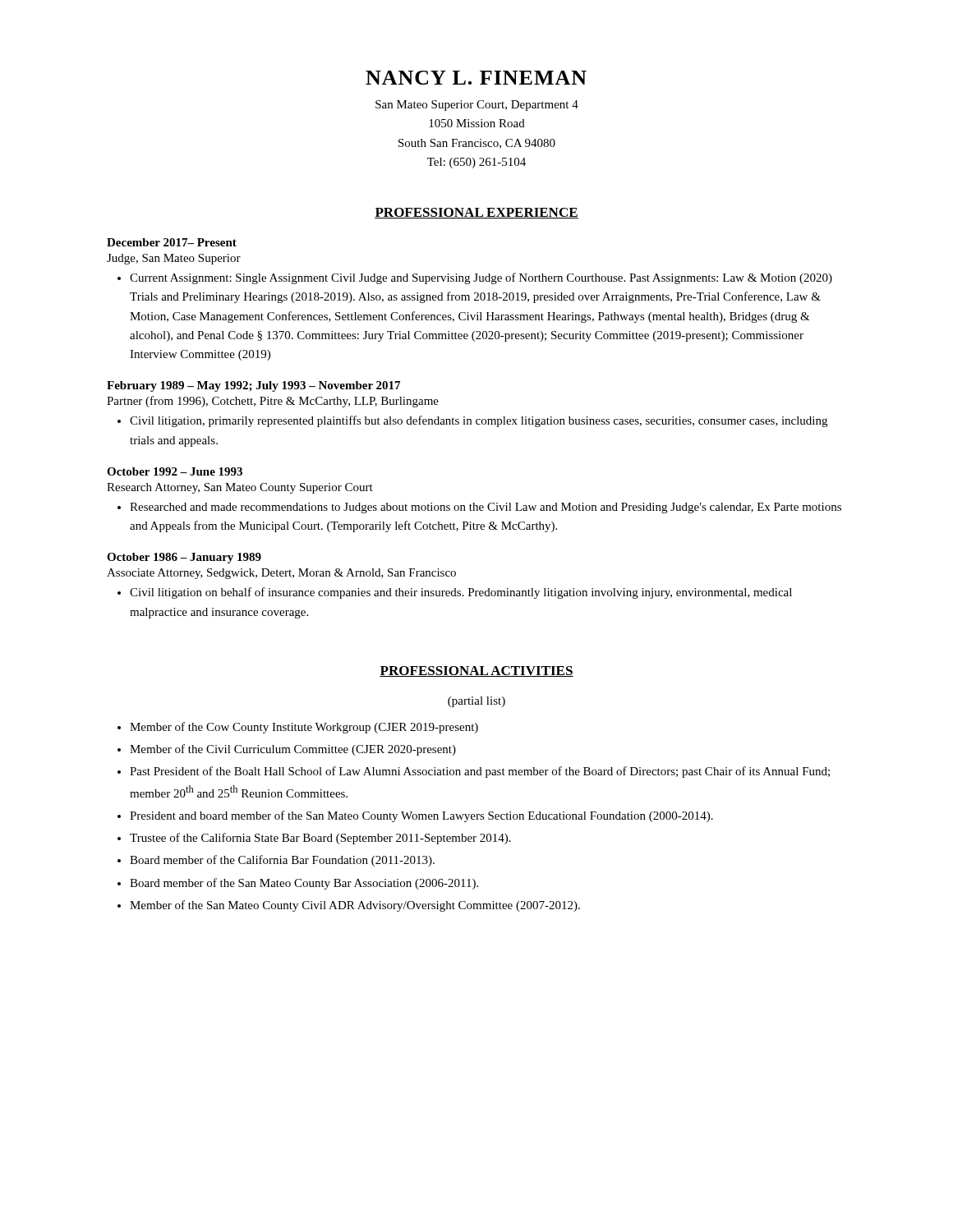Viewport: 953px width, 1232px height.
Task: Point to the block beginning "Trustee of the California State Bar Board"
Action: pos(476,838)
